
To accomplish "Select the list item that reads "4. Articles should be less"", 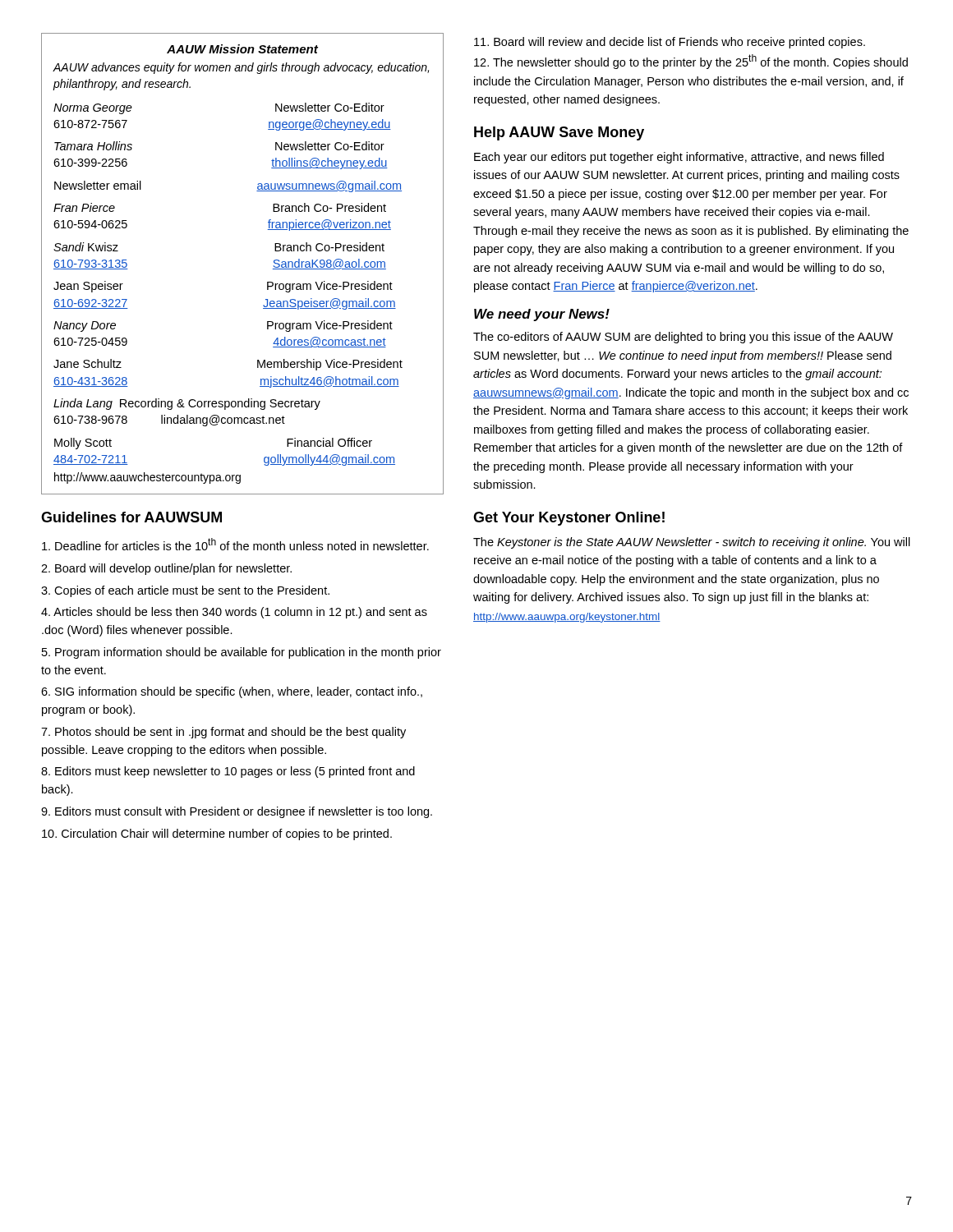I will point(234,621).
